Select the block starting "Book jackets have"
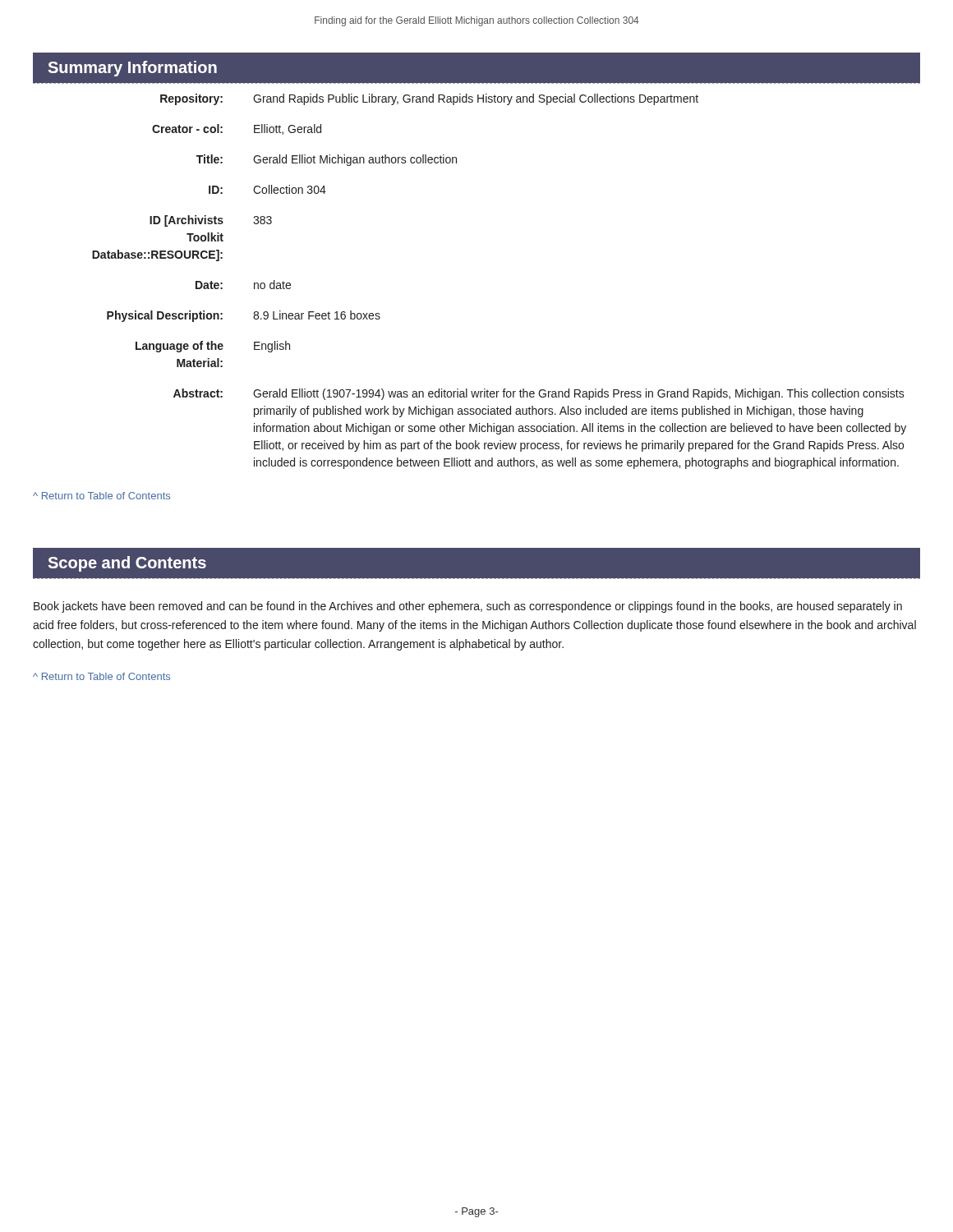Viewport: 953px width, 1232px height. (475, 625)
